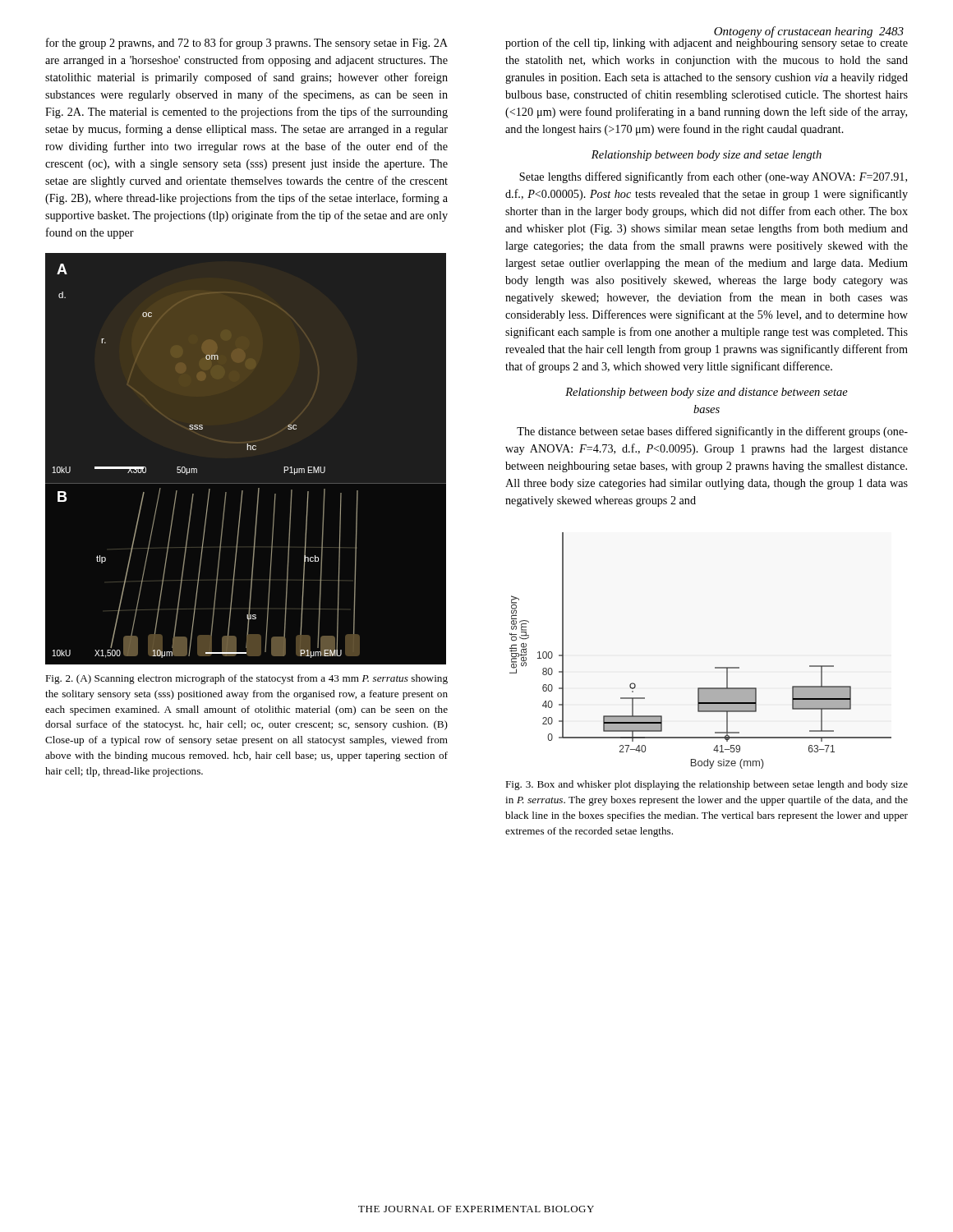Screen dimensions: 1232x953
Task: Find the text block with the text "portion of the cell"
Action: point(707,86)
